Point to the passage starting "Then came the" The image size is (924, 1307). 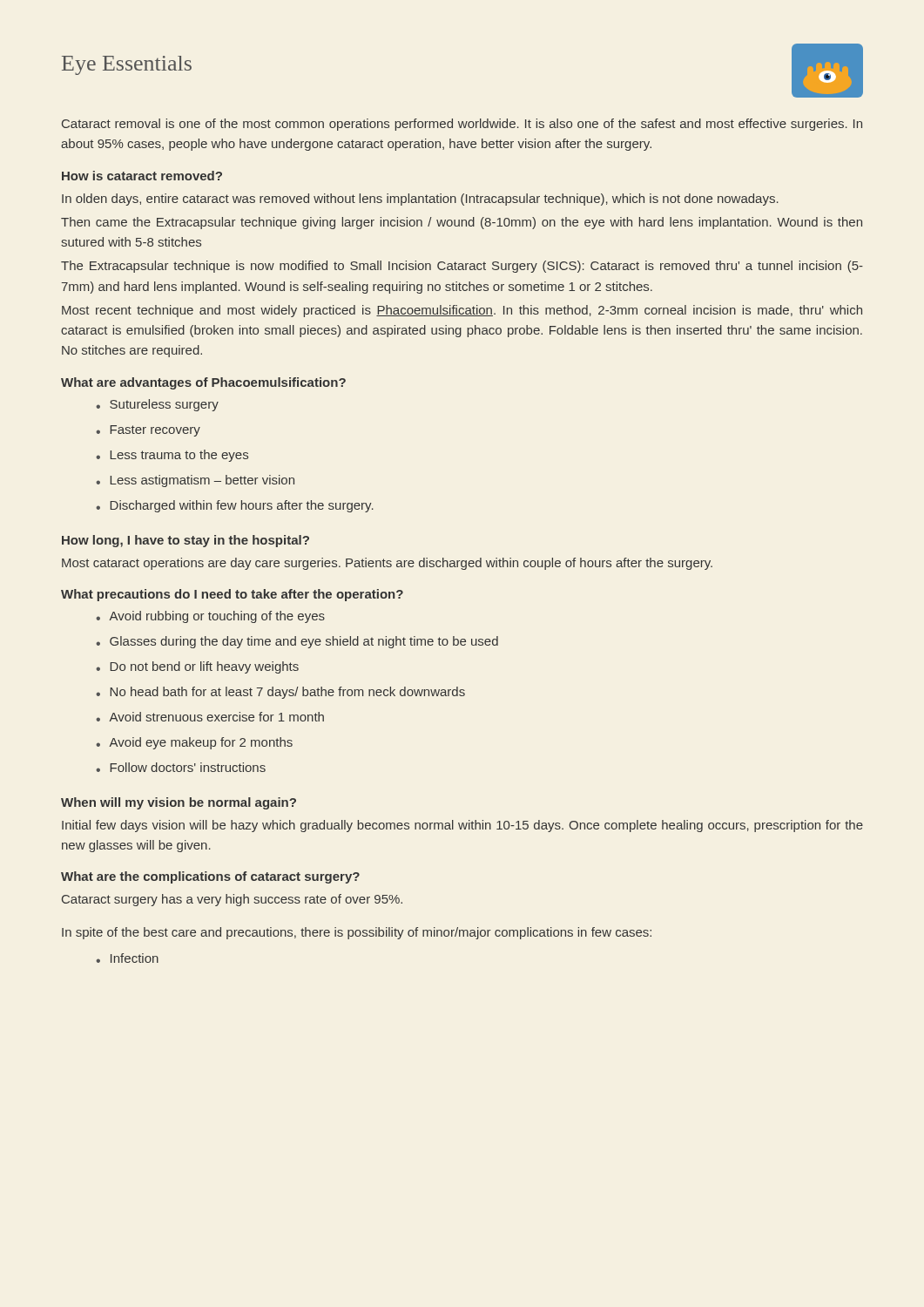(462, 232)
